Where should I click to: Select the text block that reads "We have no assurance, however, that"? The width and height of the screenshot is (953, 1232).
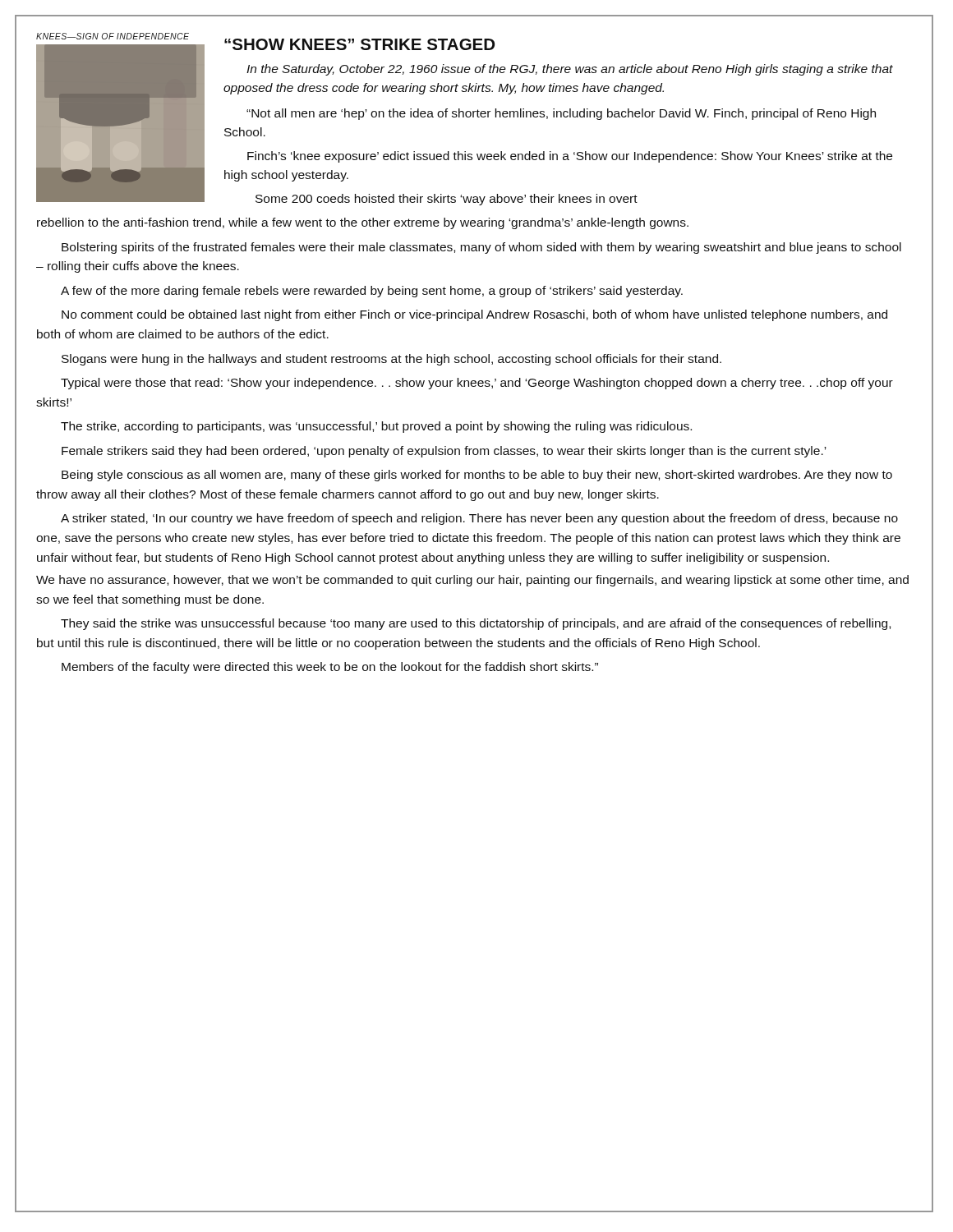coord(473,589)
